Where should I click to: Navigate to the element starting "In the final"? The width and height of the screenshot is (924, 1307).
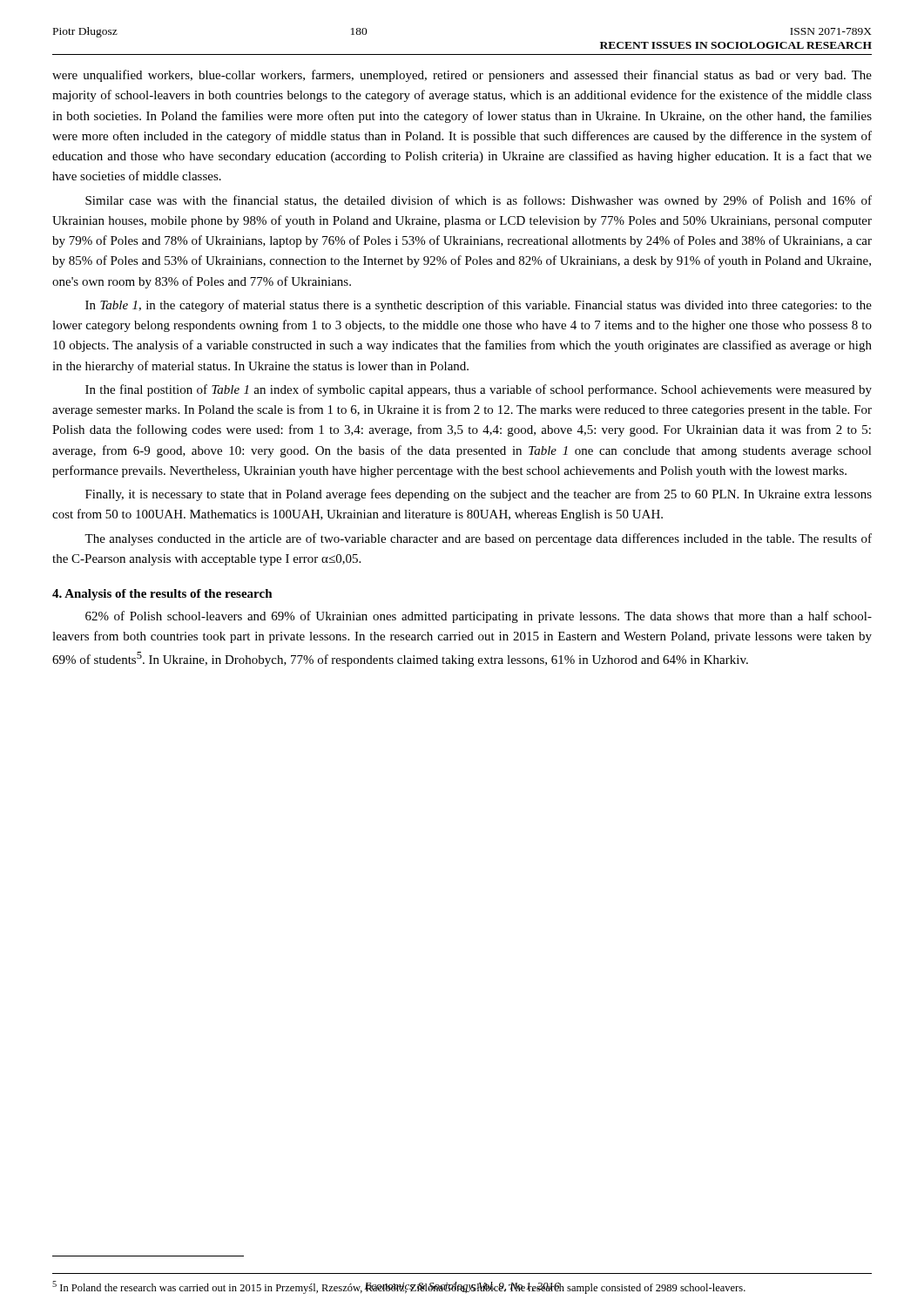462,430
